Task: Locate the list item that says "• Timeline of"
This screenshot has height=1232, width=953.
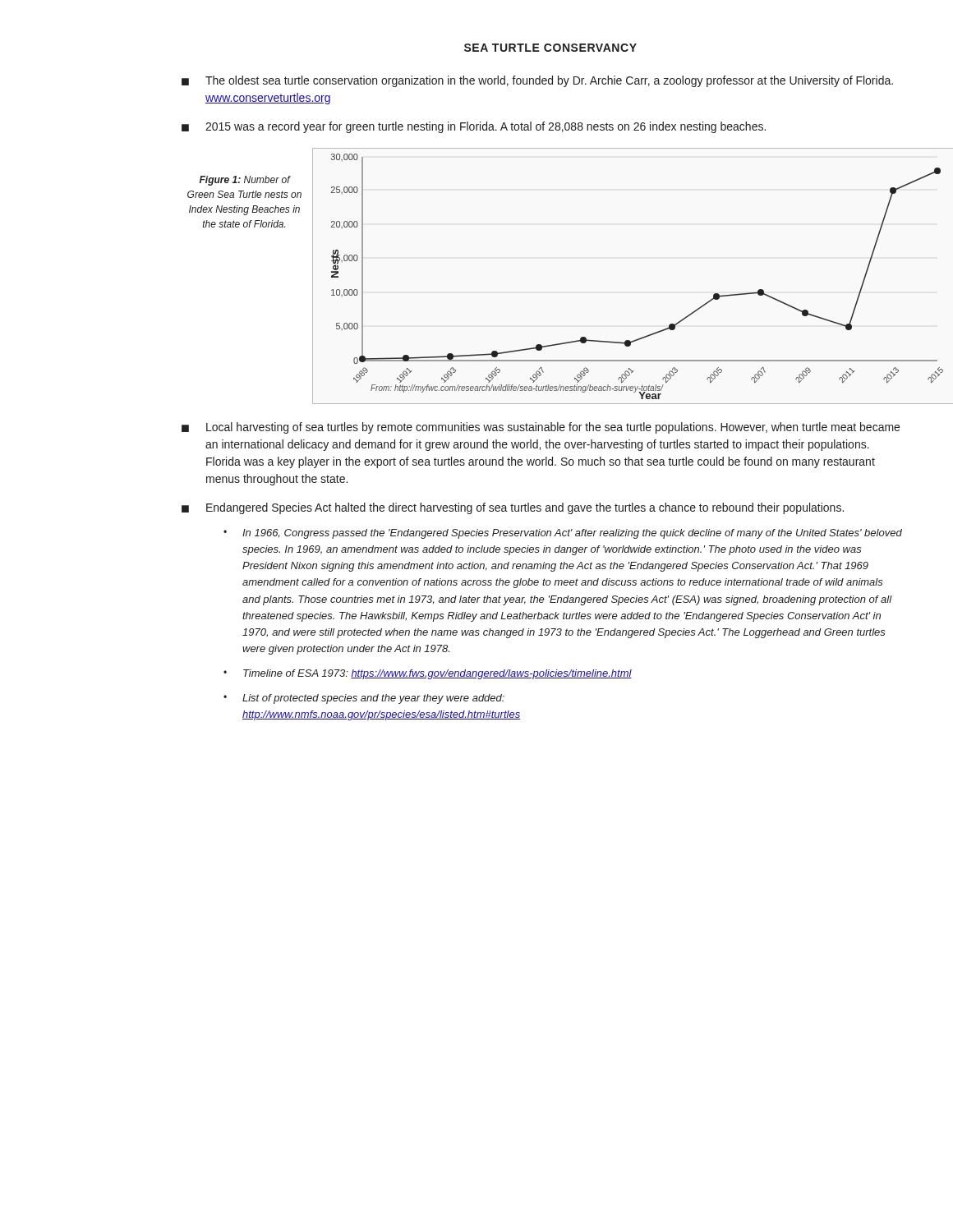Action: coord(427,674)
